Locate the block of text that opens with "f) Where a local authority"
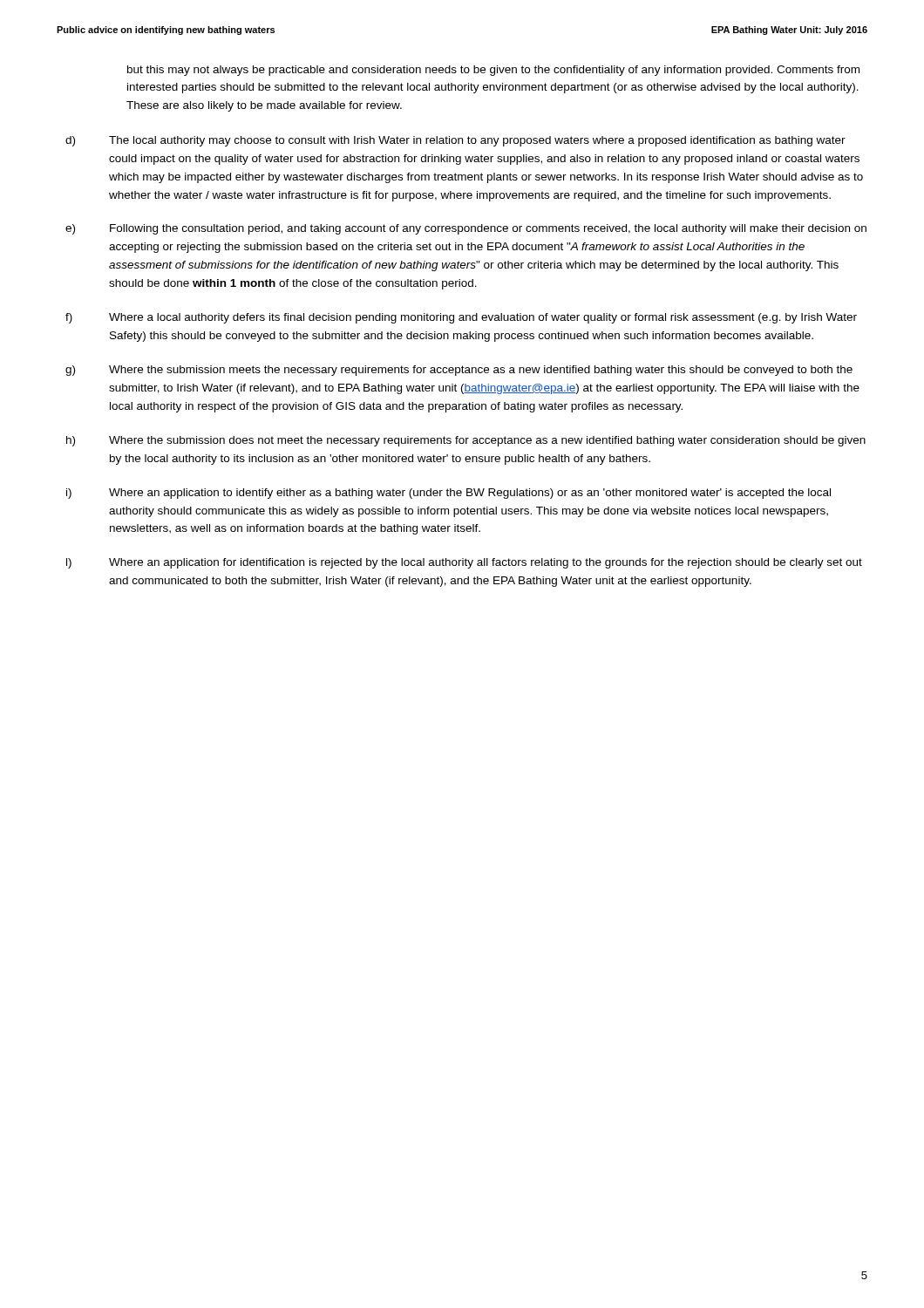 (x=462, y=327)
